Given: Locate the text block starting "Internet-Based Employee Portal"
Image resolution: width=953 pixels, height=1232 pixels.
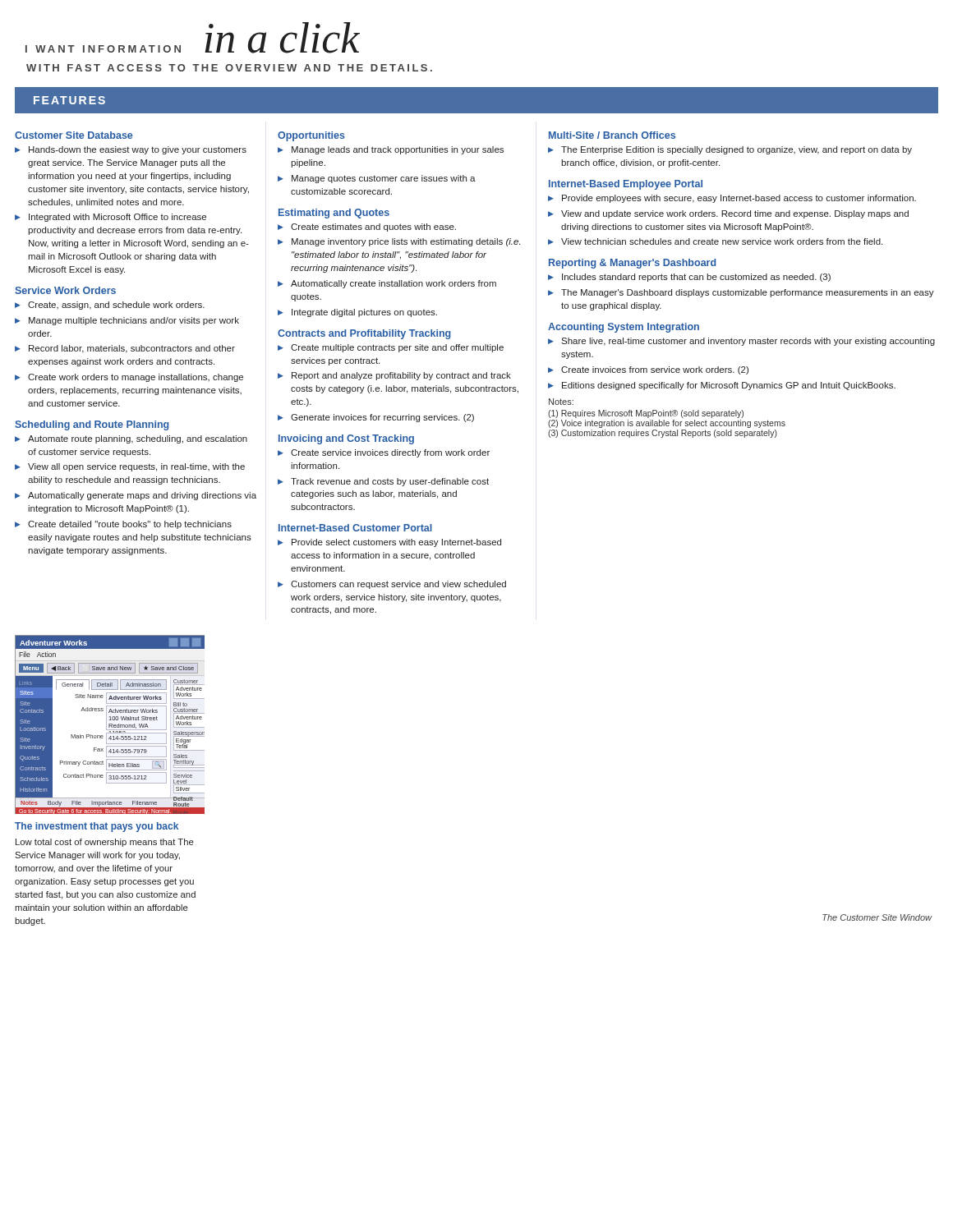Looking at the screenshot, I should [x=626, y=184].
